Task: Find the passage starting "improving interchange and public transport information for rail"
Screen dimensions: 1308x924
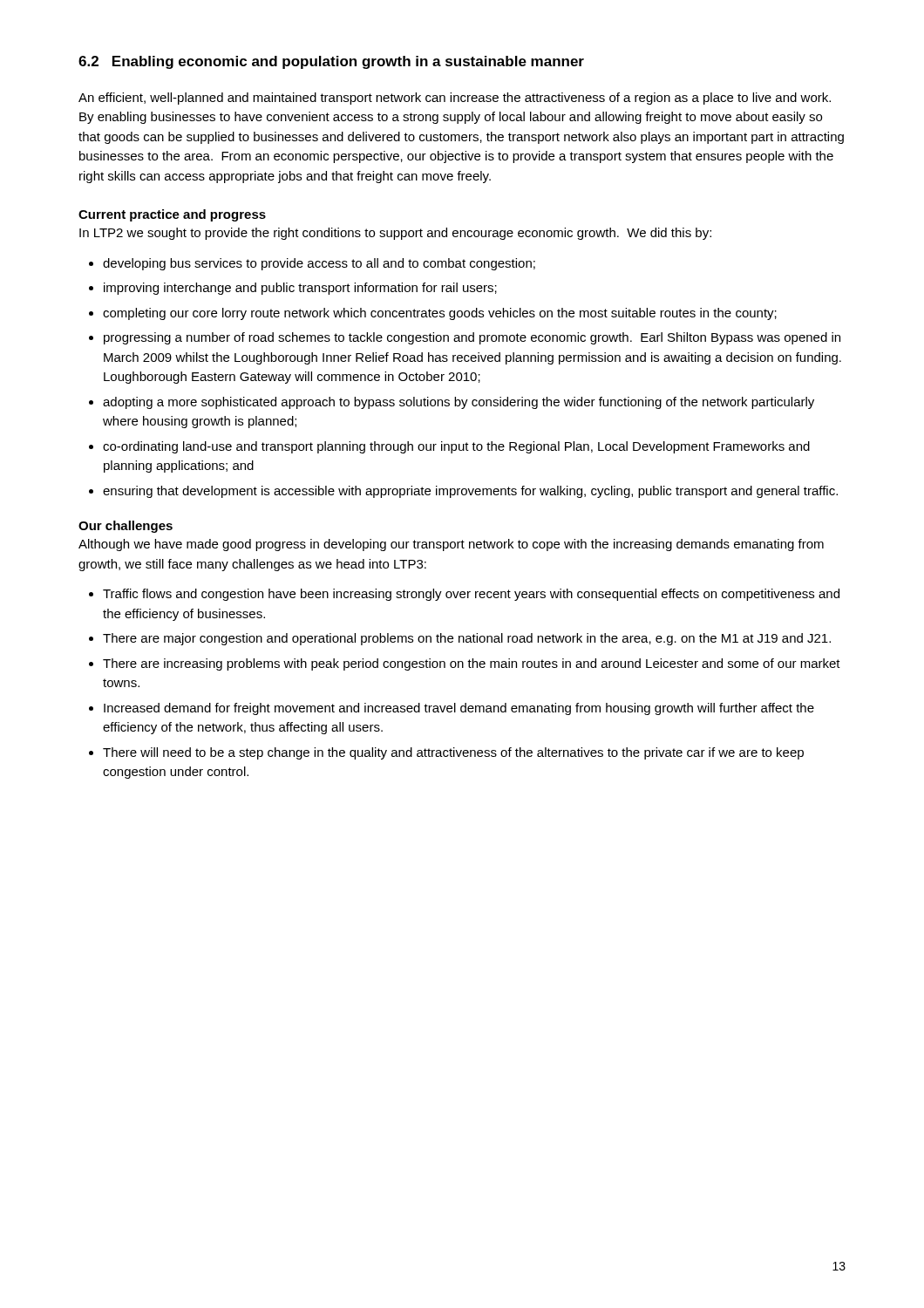Action: 300,288
